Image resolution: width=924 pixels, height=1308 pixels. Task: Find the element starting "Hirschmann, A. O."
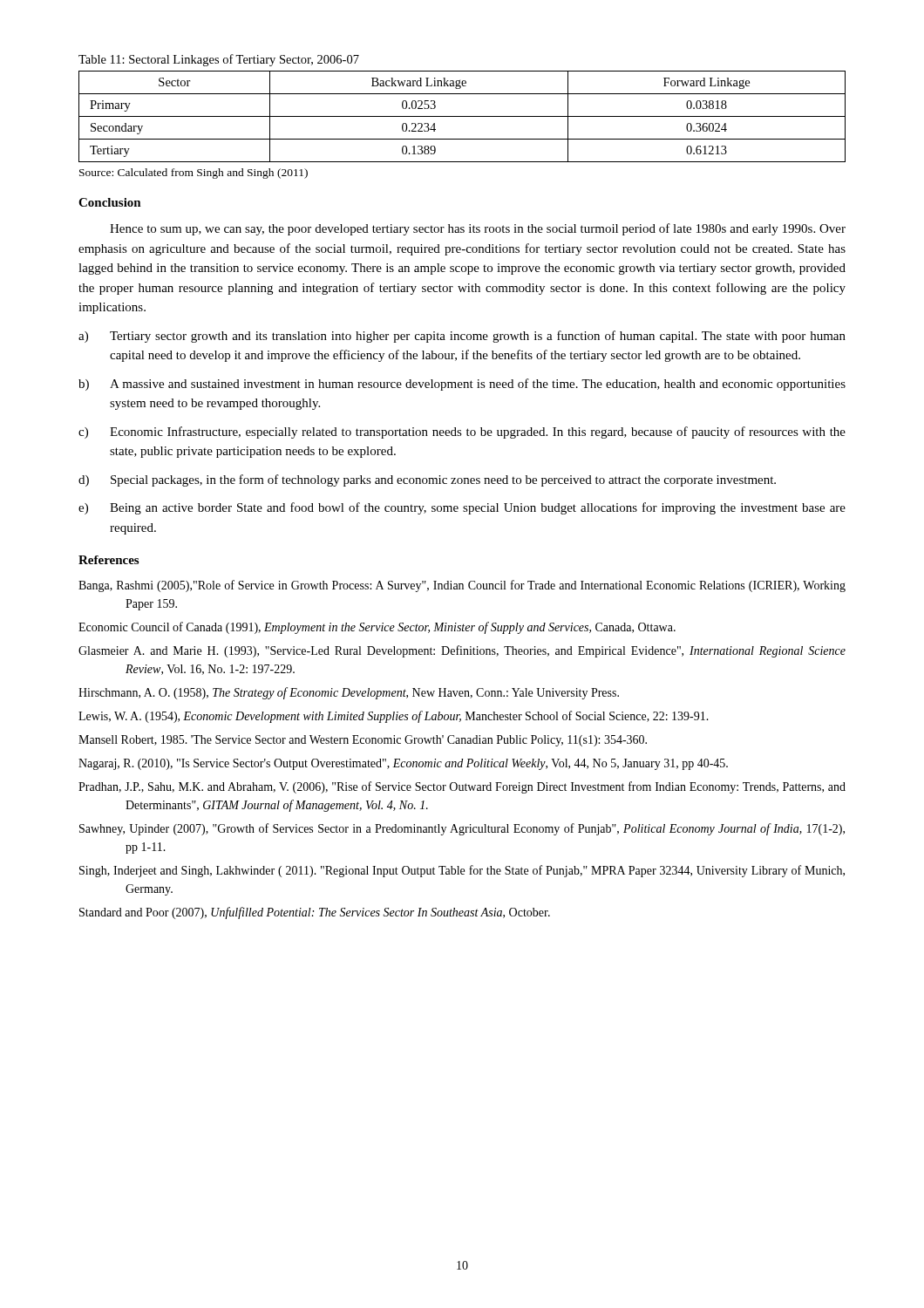pyautogui.click(x=349, y=693)
